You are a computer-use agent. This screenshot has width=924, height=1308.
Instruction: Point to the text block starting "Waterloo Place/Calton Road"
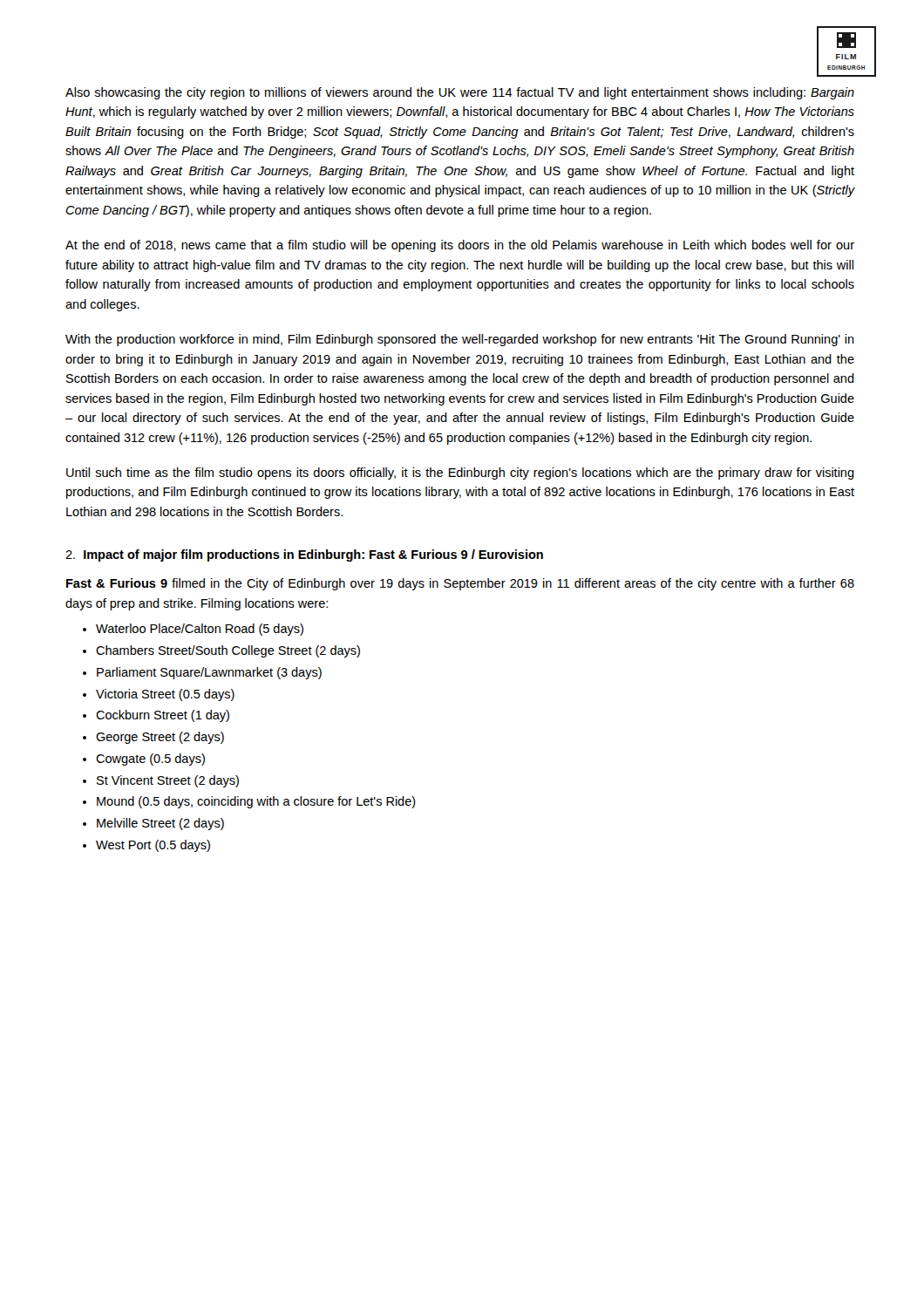tap(200, 629)
